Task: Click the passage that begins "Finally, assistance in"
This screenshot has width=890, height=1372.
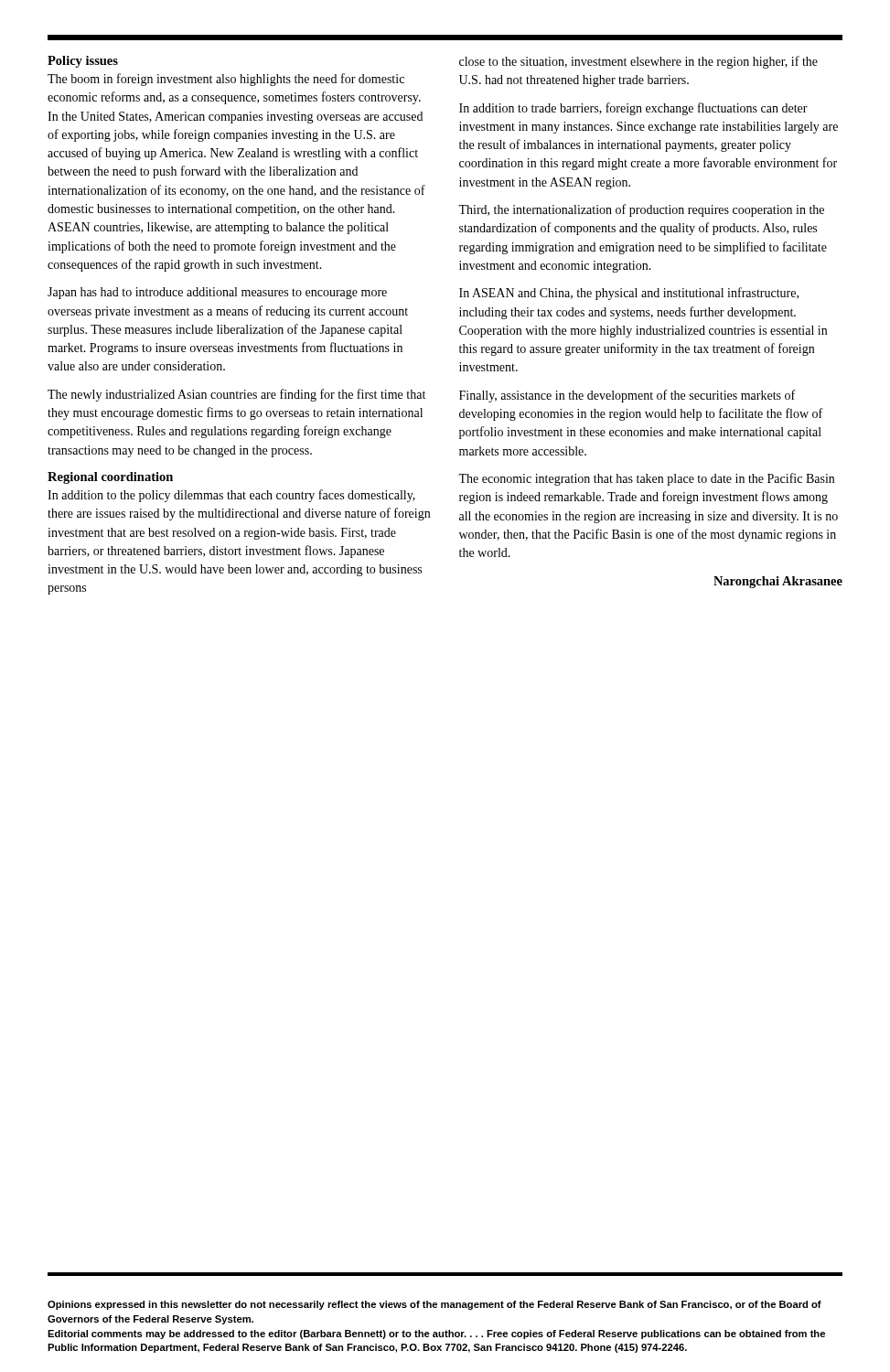Action: pos(651,424)
